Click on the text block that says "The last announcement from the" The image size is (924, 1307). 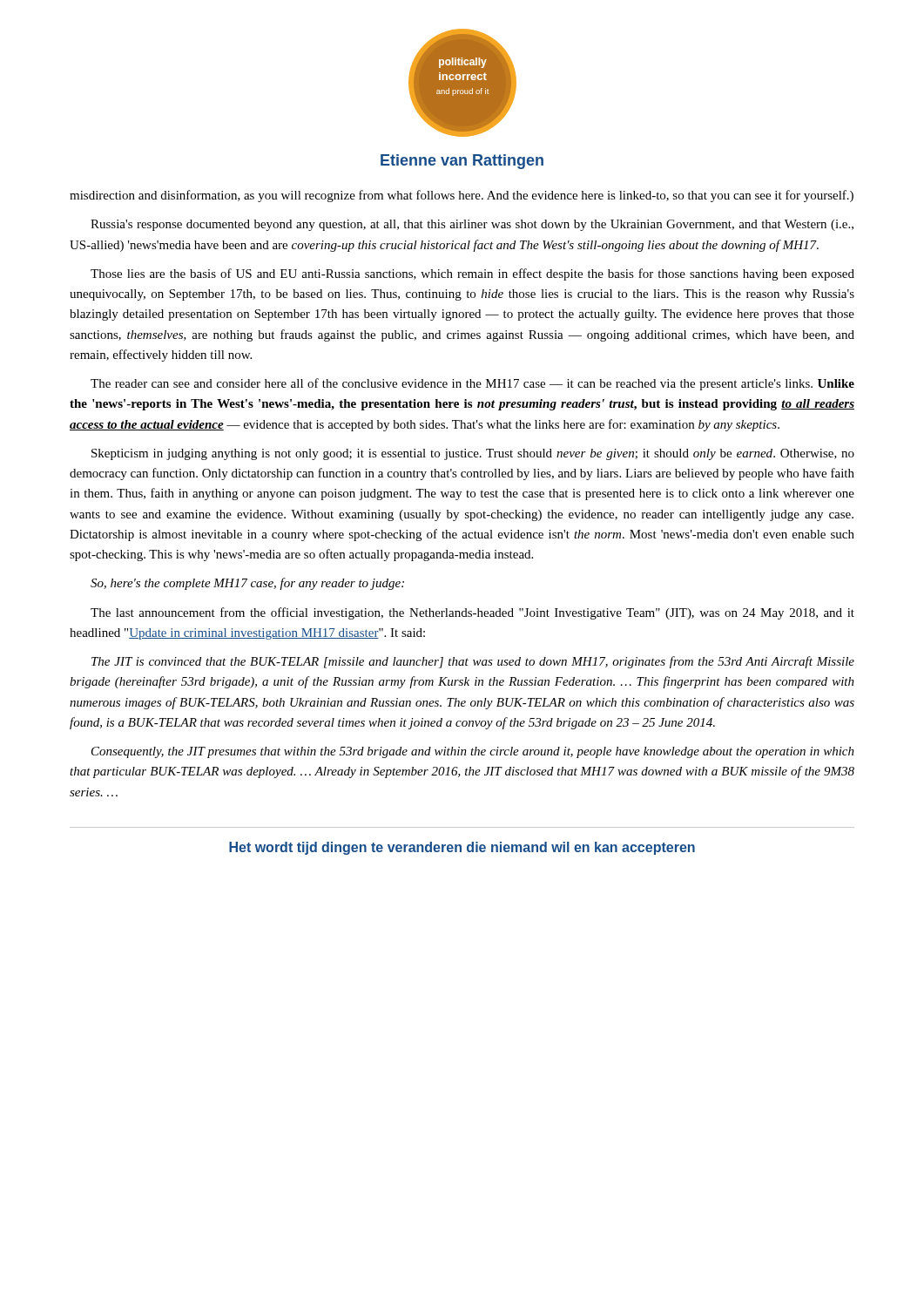click(462, 622)
